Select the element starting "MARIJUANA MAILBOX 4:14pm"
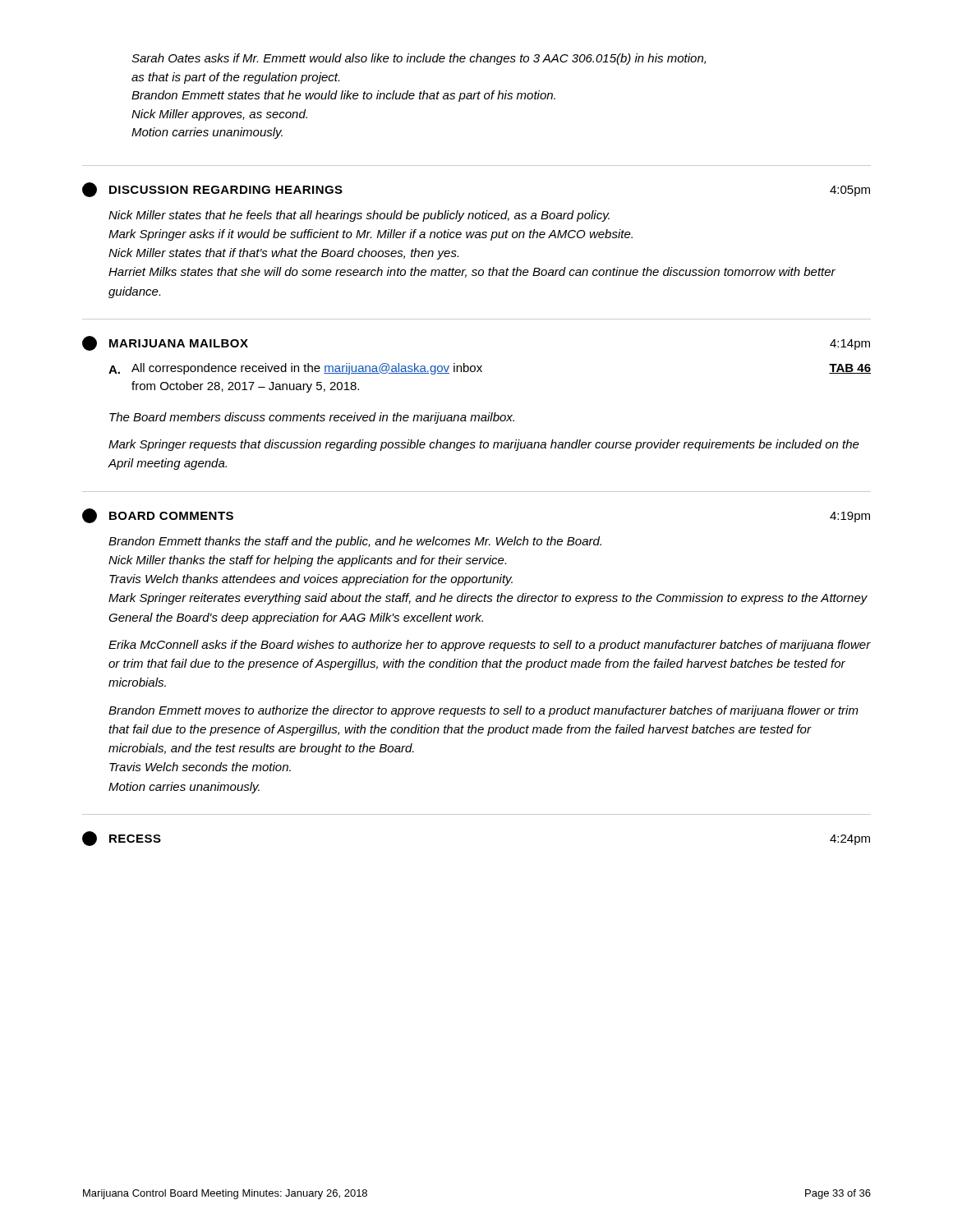953x1232 pixels. tap(180, 345)
